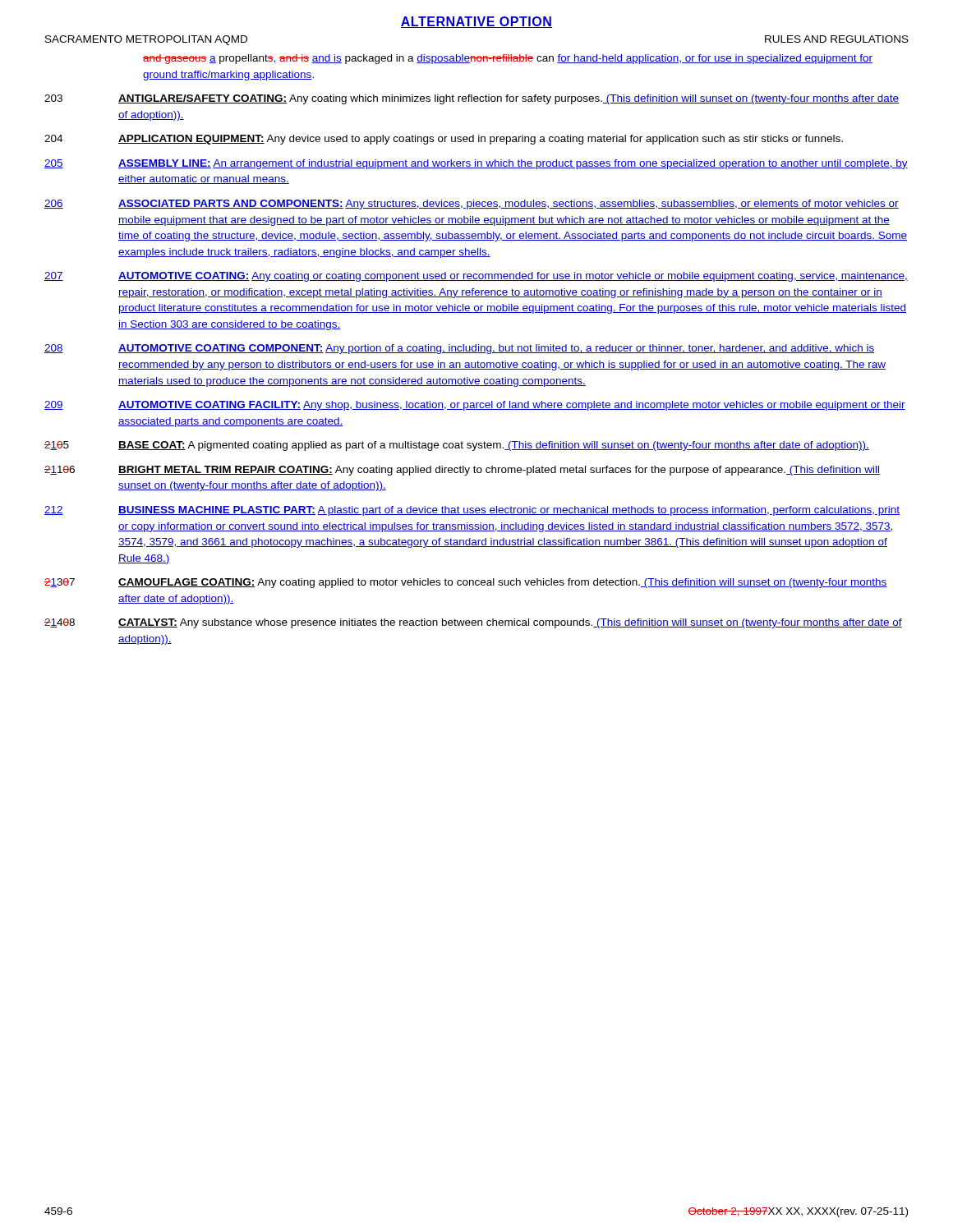This screenshot has width=953, height=1232.
Task: Select the list item with the text "21408 CATALYST: Any substance"
Action: click(476, 631)
